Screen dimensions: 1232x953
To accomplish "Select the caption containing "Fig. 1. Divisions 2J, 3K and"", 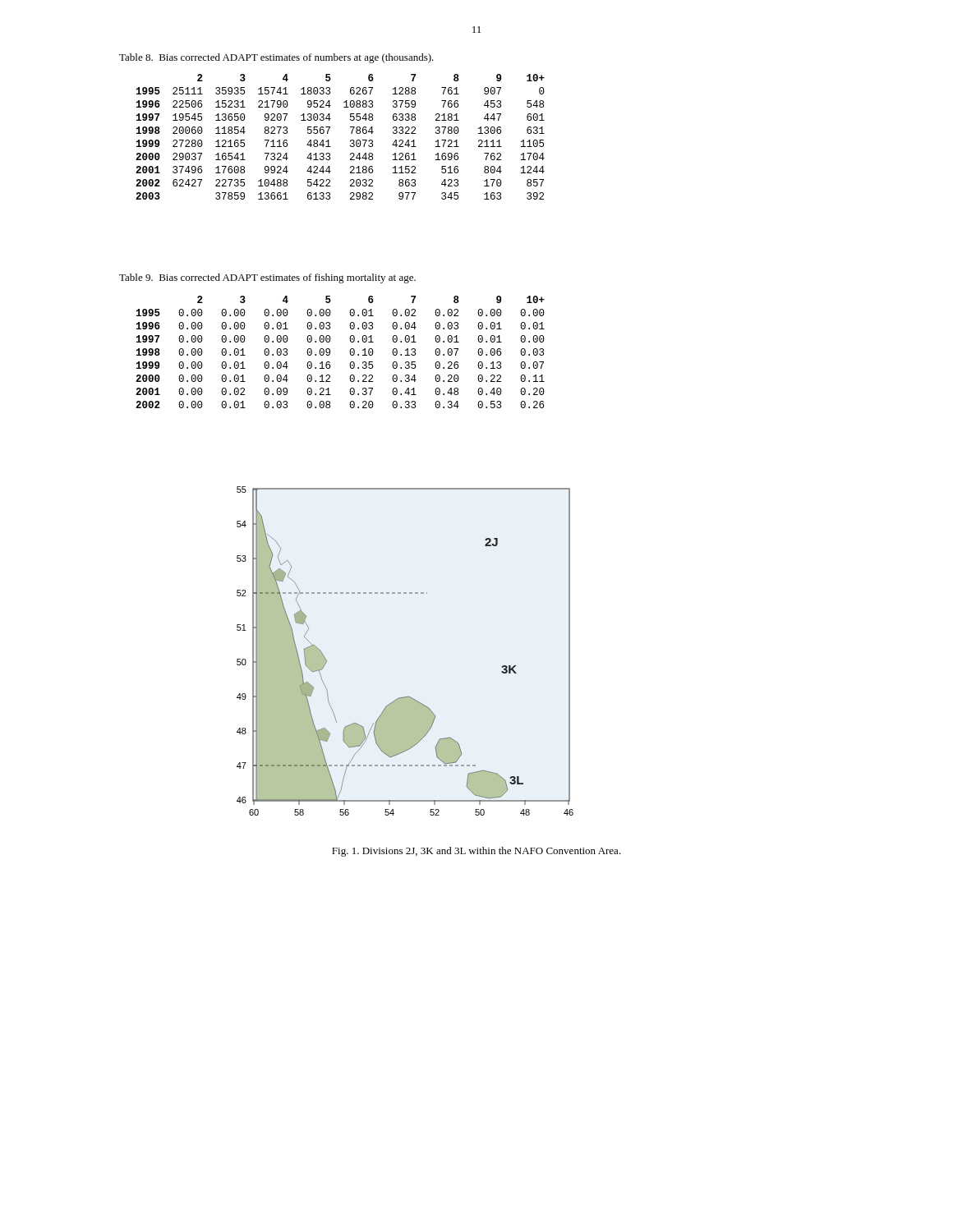I will pos(476,850).
